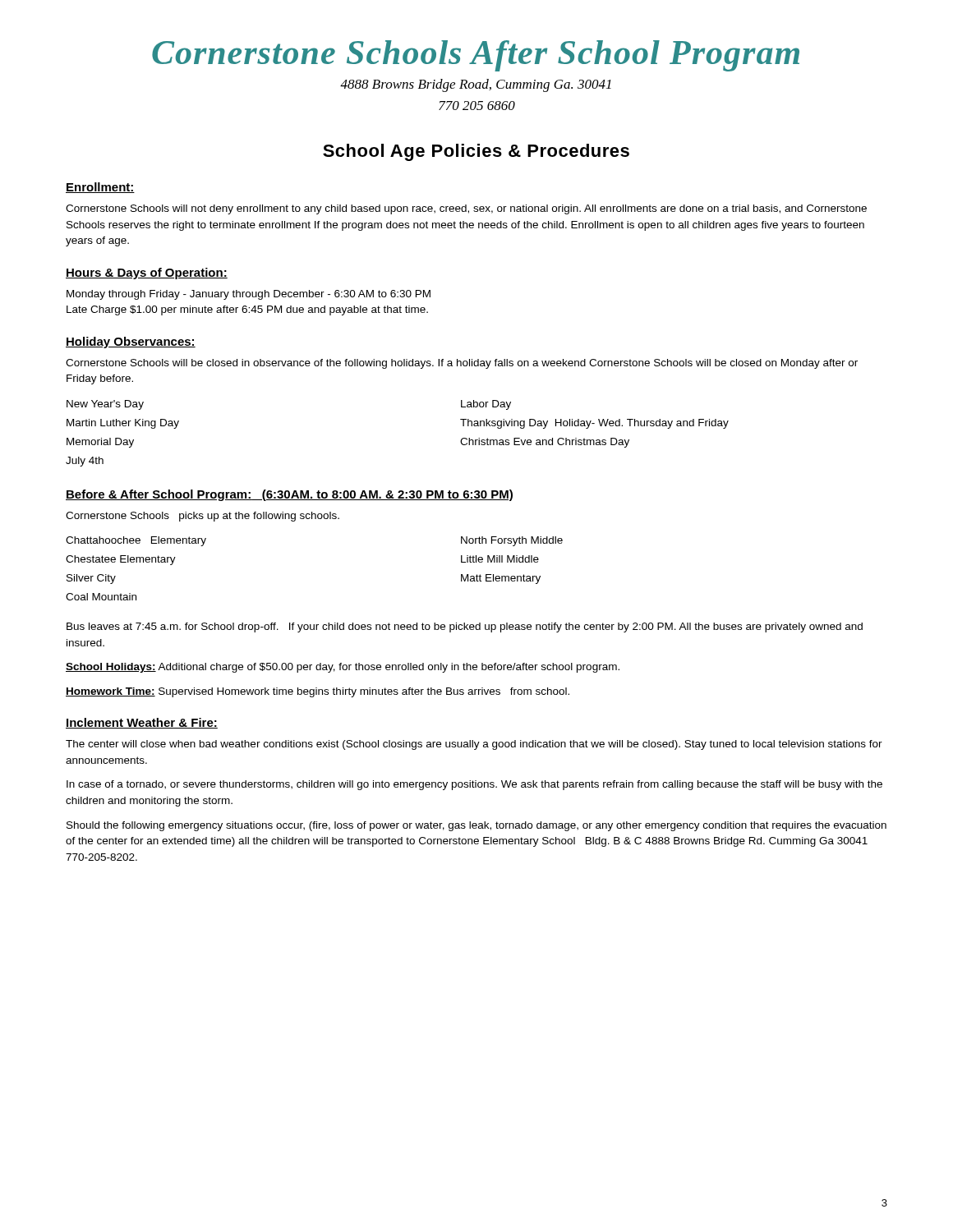Click on the text starting "Chattahoochee Elementary Chestatee Elementary Silver City"
Viewport: 953px width, 1232px height.
pyautogui.click(x=136, y=569)
